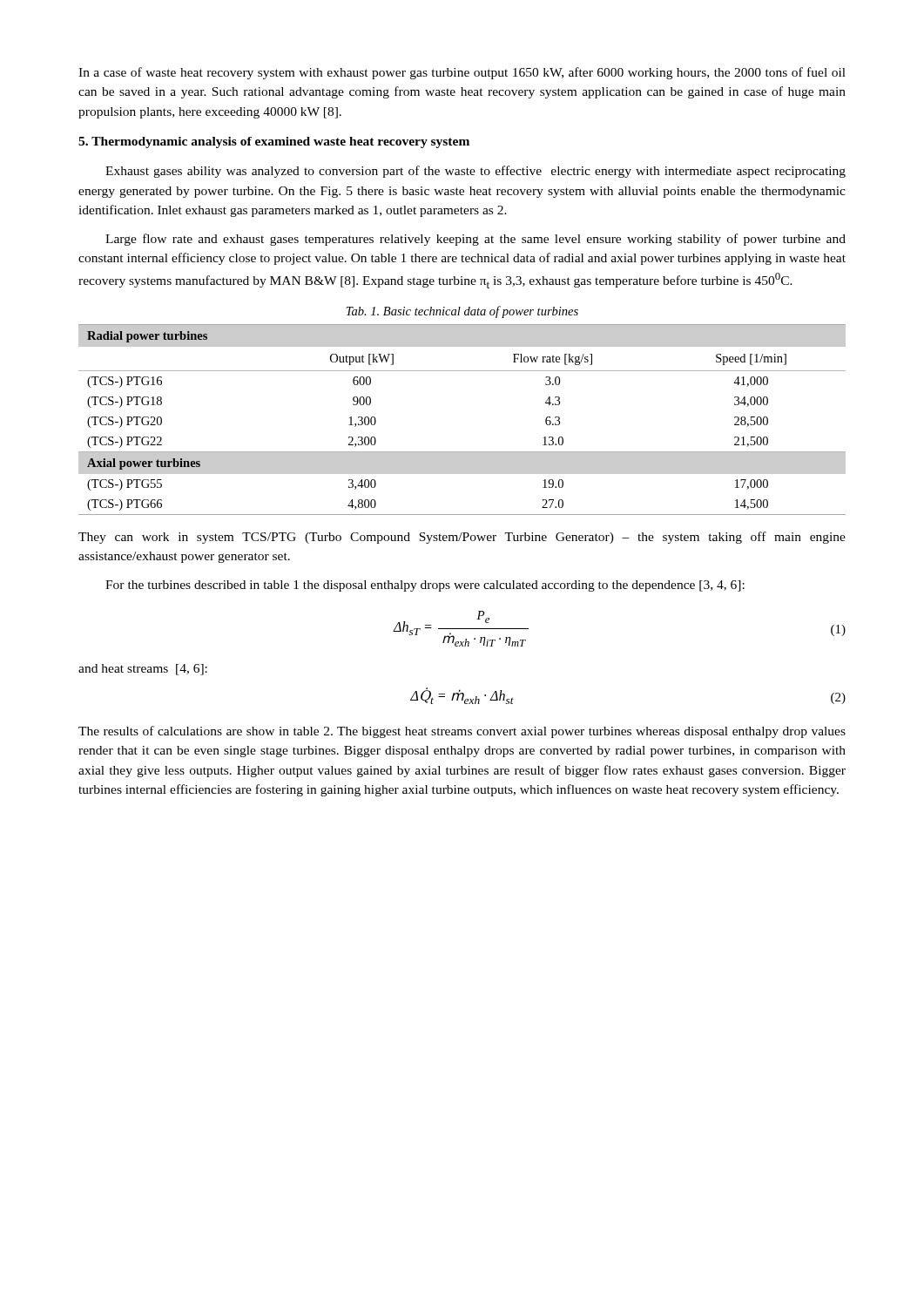This screenshot has height=1307, width=924.
Task: Select the text block that says "In a case of waste heat"
Action: tap(462, 92)
